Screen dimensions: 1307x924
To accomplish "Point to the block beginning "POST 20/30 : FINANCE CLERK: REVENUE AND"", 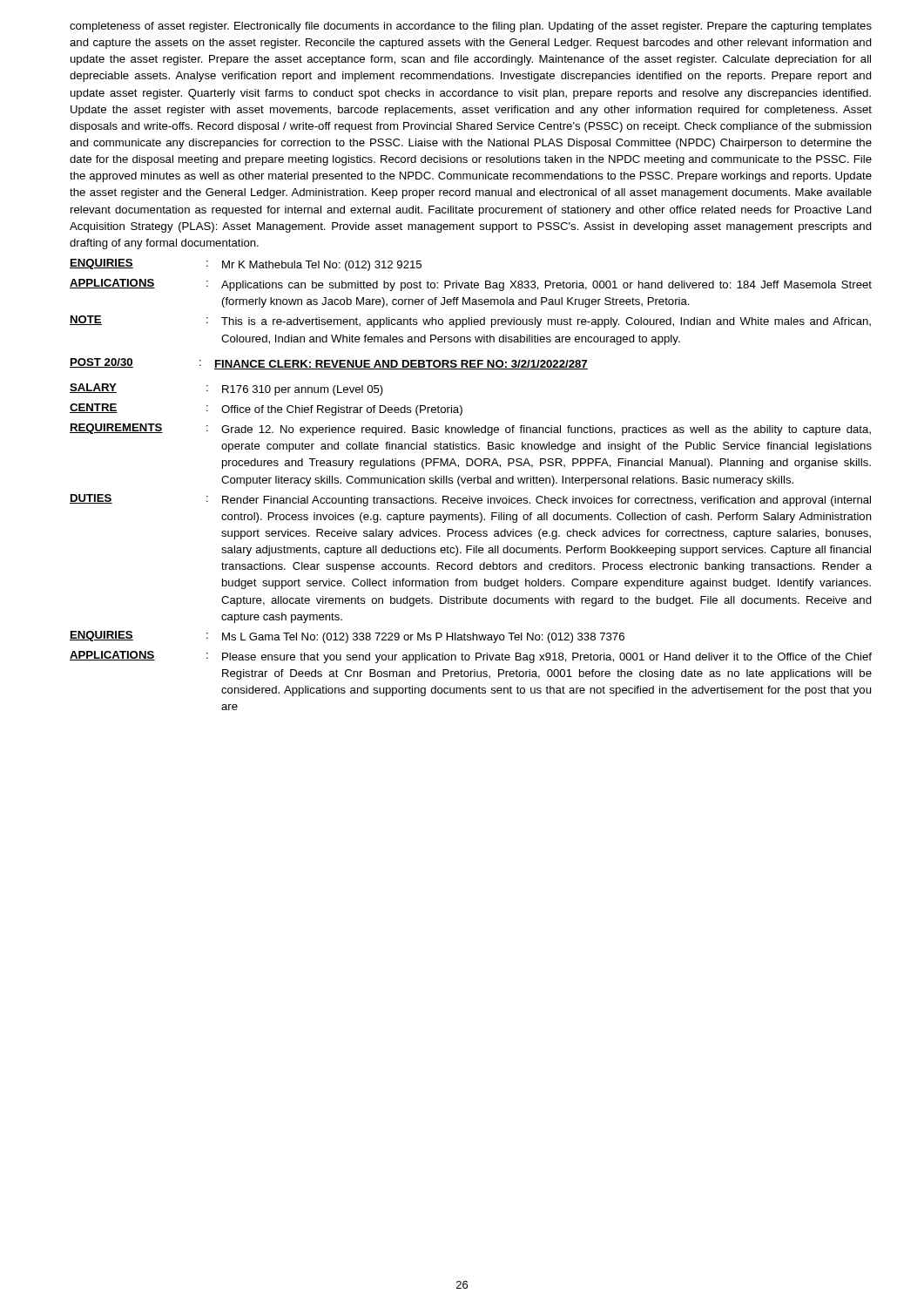I will pyautogui.click(x=471, y=364).
